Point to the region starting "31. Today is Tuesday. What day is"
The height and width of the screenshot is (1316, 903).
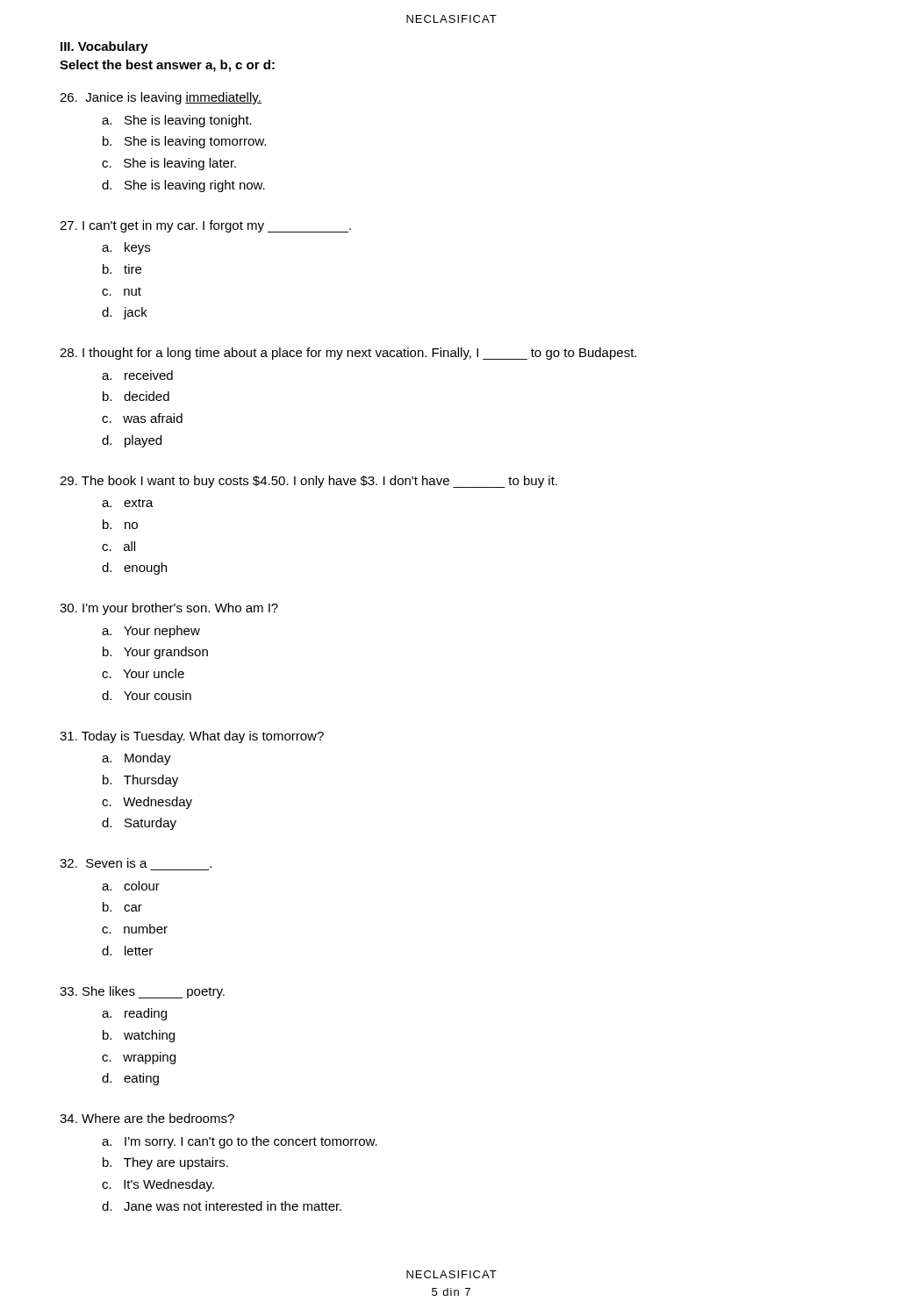point(192,737)
